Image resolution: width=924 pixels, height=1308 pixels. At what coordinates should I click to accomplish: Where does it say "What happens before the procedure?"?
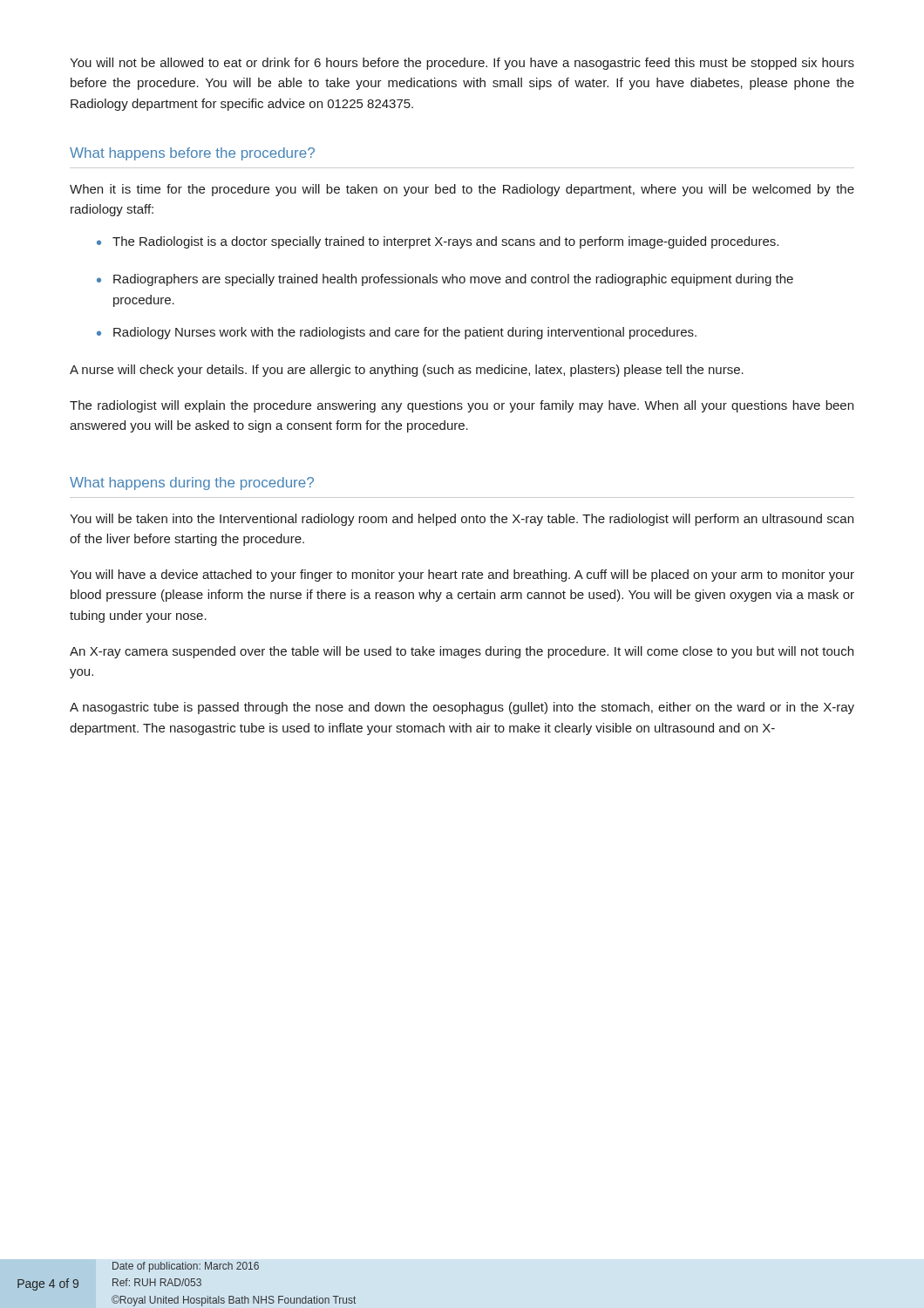pyautogui.click(x=193, y=153)
